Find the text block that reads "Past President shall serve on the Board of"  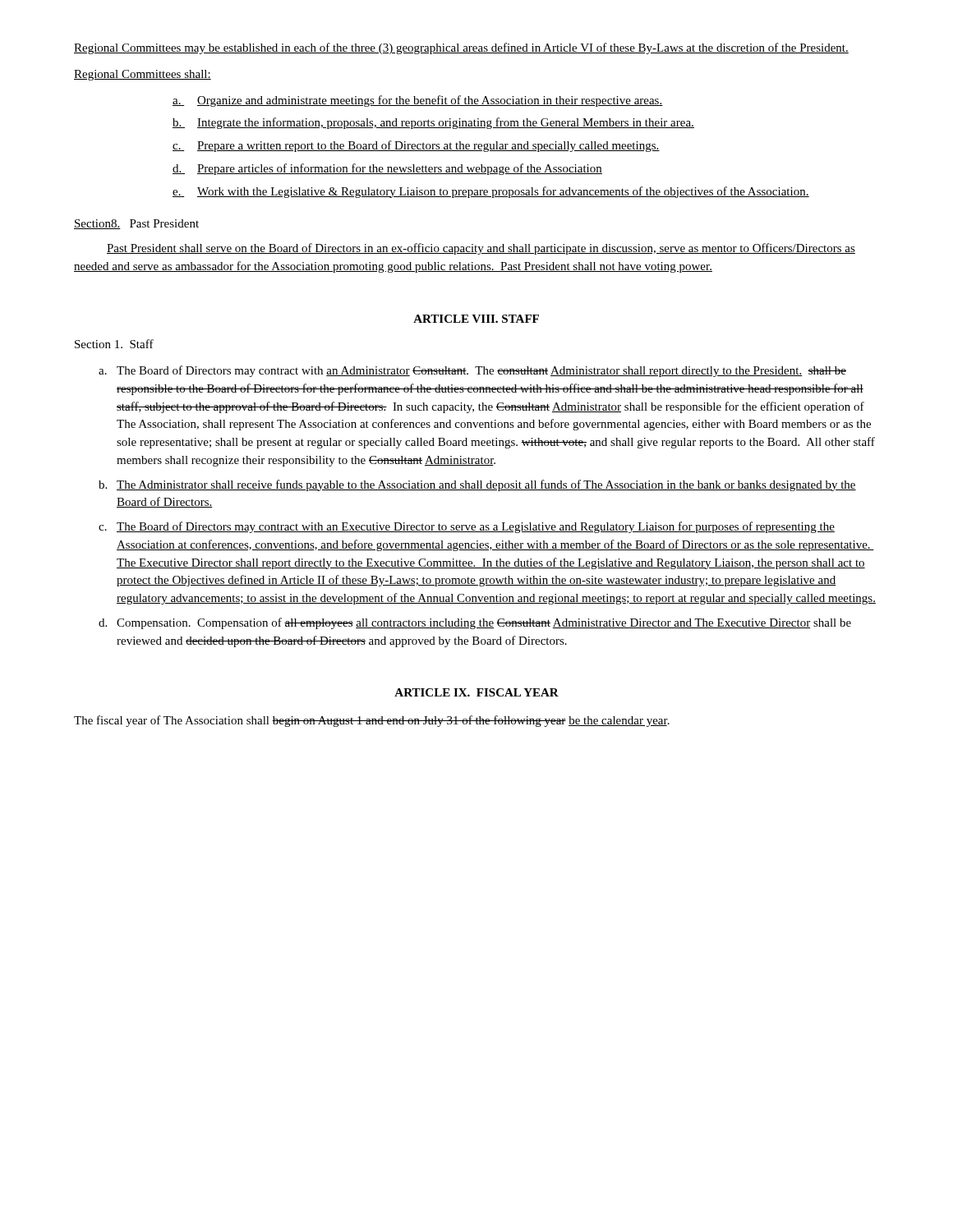point(465,257)
